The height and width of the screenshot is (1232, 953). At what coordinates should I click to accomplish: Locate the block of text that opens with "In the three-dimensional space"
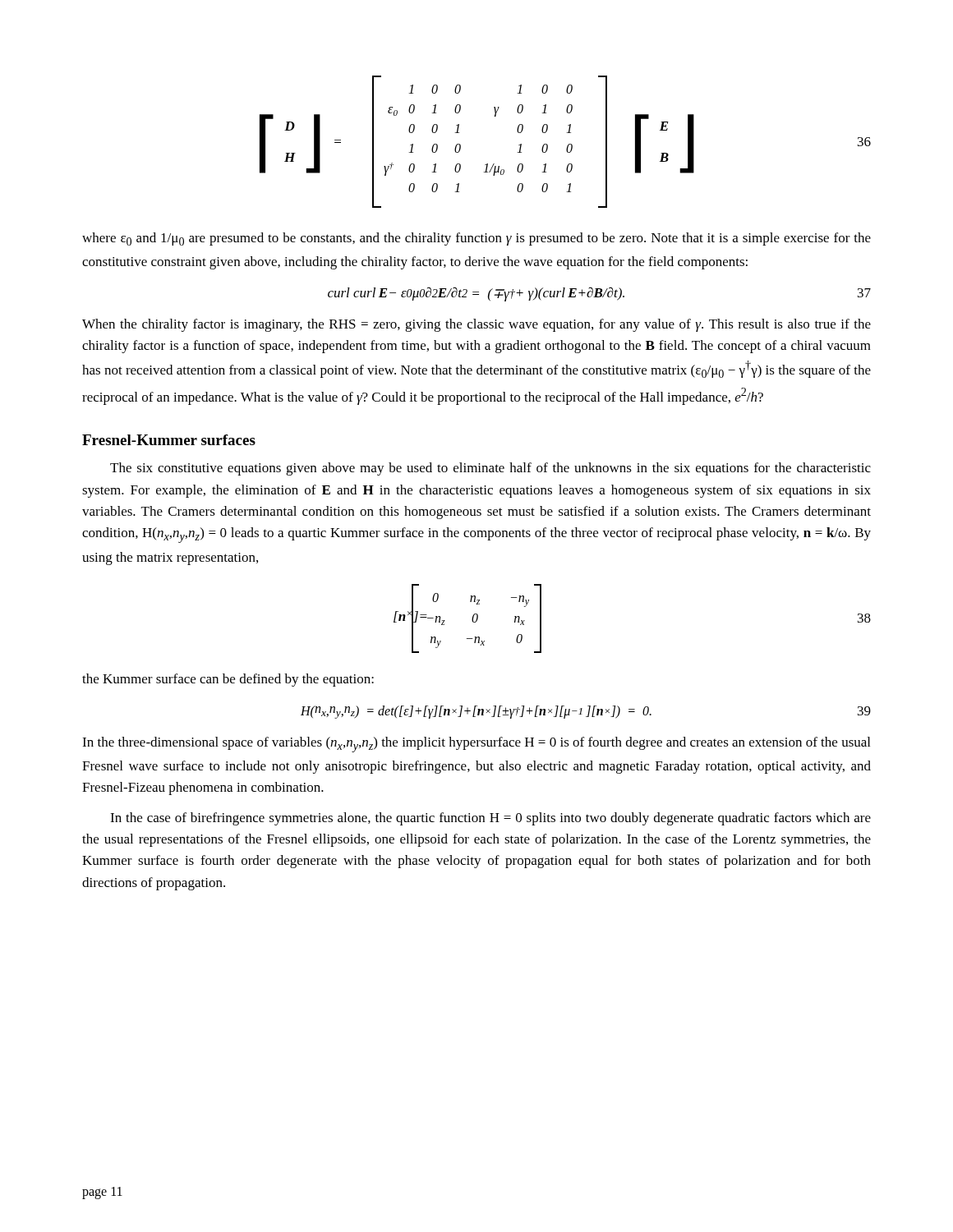click(x=476, y=765)
